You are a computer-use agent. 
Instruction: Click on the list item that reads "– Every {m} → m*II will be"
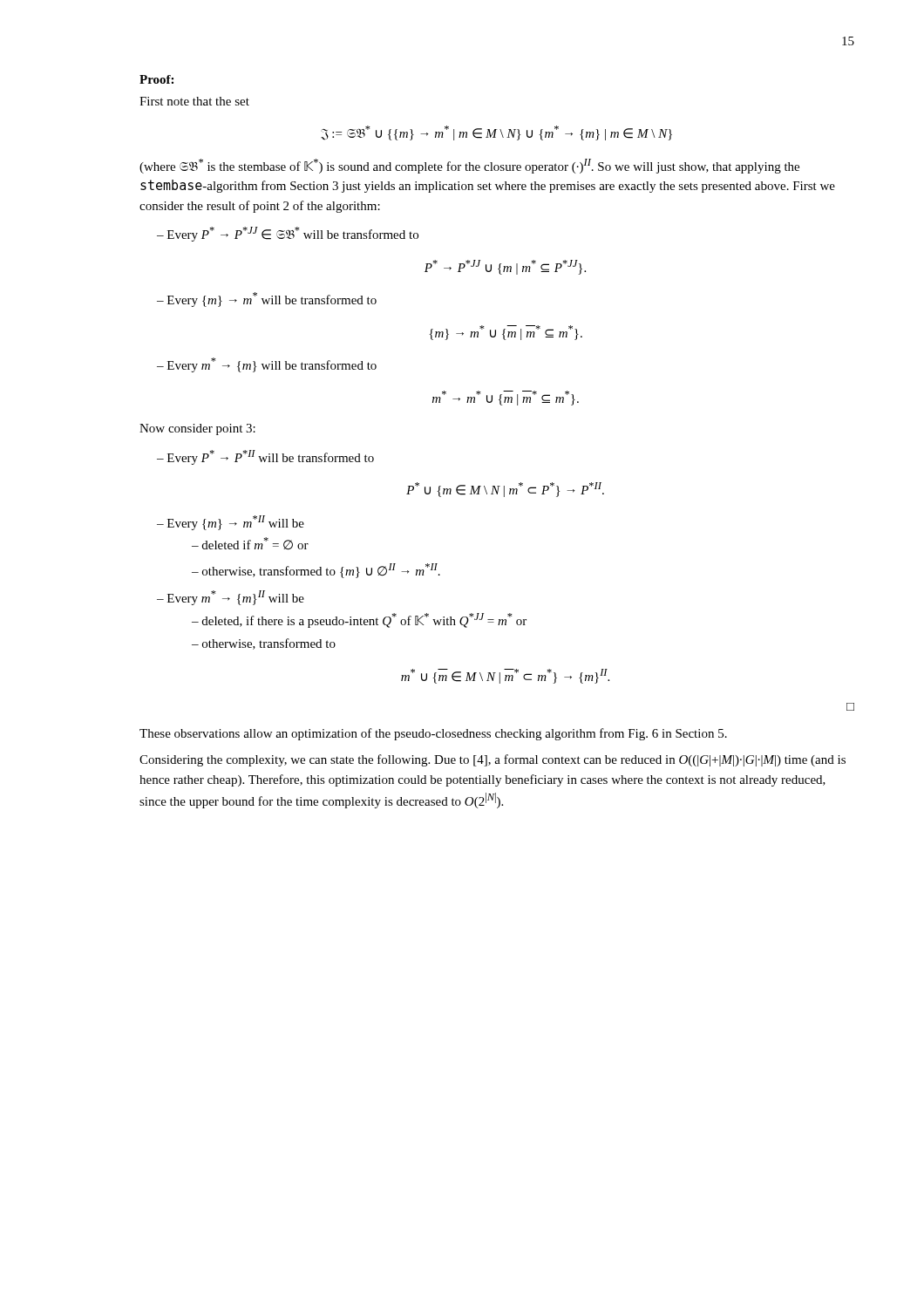[231, 523]
